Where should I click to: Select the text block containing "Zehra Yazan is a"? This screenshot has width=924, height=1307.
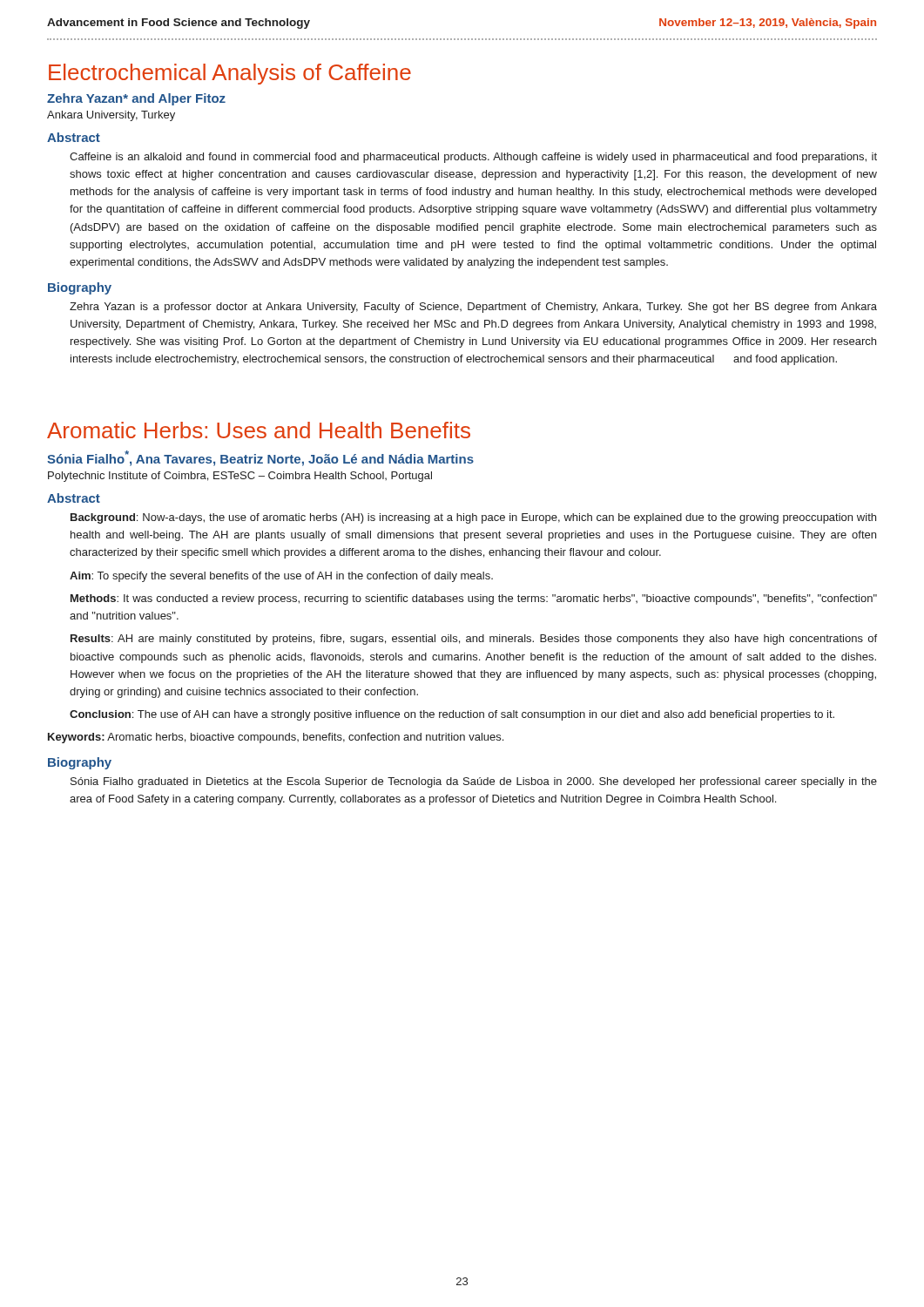point(473,333)
